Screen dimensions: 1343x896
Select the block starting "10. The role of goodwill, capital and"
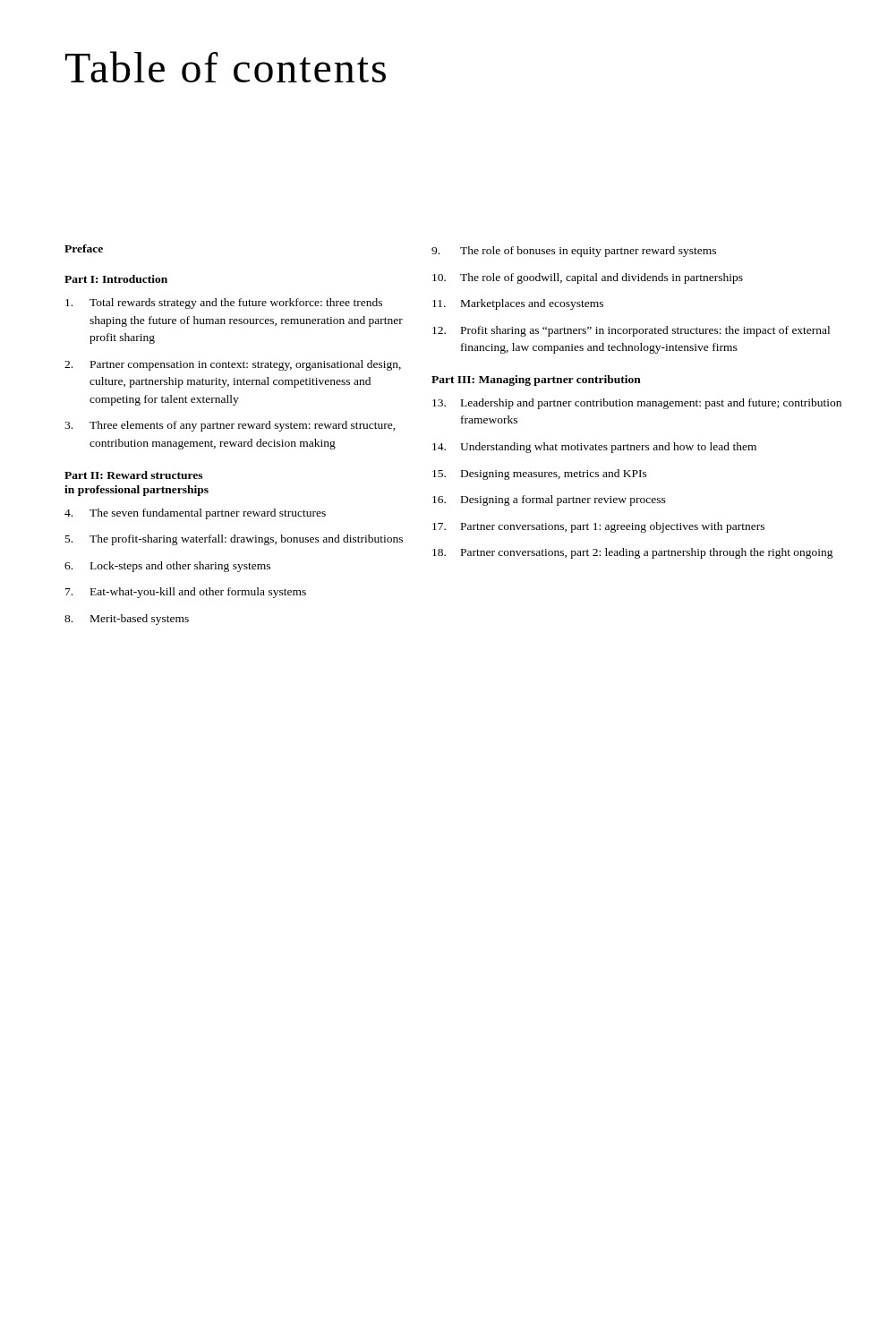coord(637,277)
